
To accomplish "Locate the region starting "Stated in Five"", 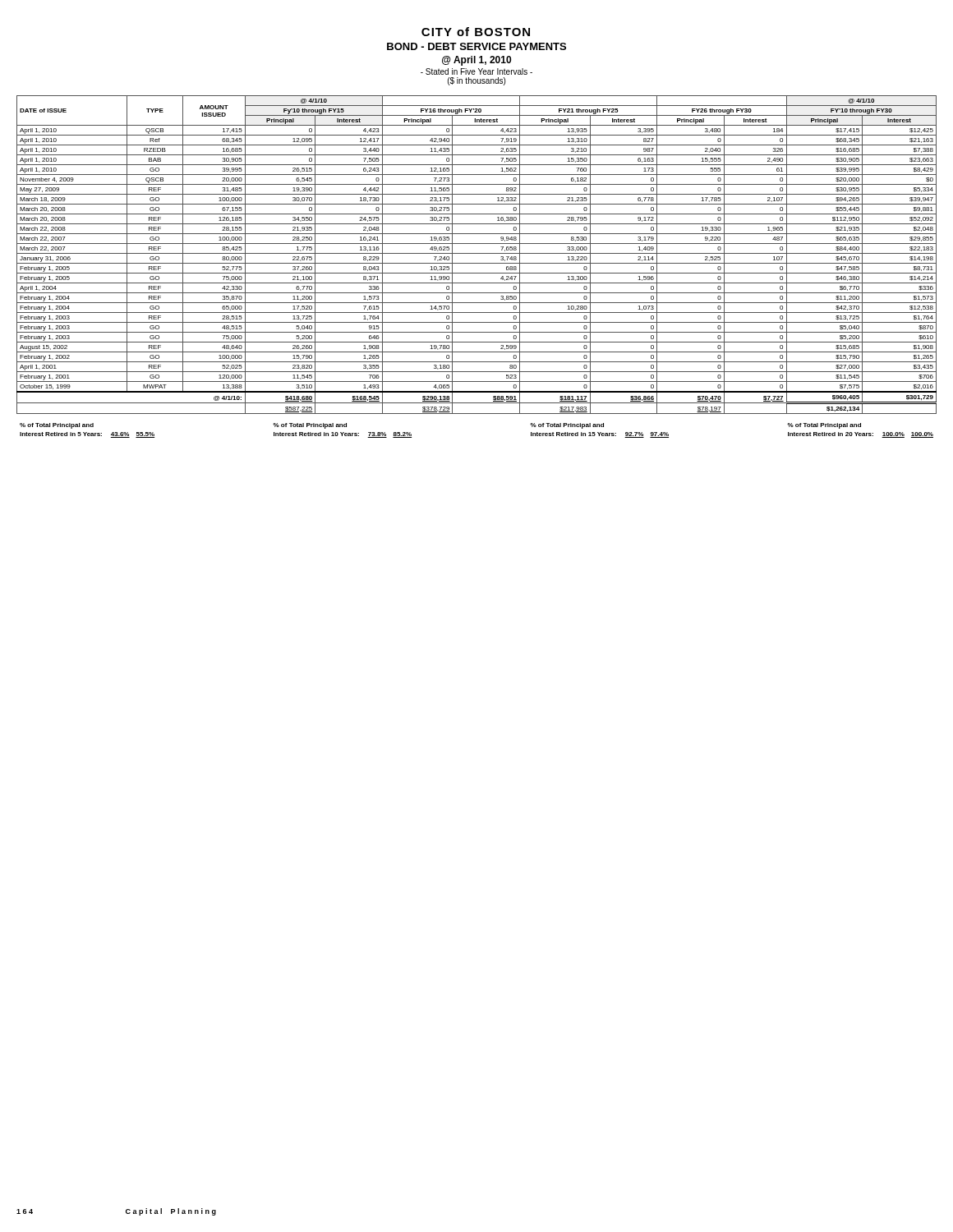I will click(476, 76).
